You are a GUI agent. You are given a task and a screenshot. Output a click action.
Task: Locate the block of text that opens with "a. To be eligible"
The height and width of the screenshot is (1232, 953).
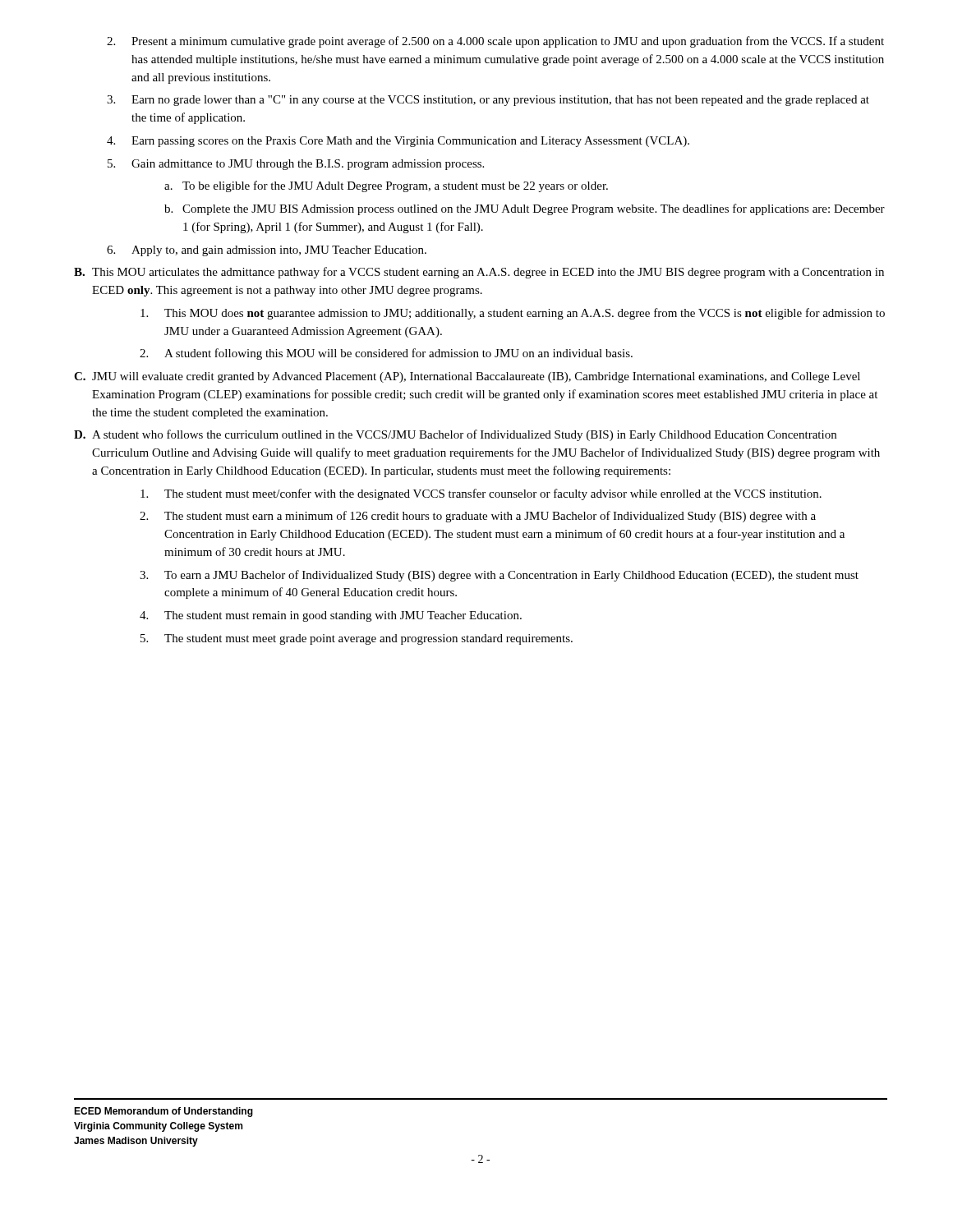click(386, 187)
